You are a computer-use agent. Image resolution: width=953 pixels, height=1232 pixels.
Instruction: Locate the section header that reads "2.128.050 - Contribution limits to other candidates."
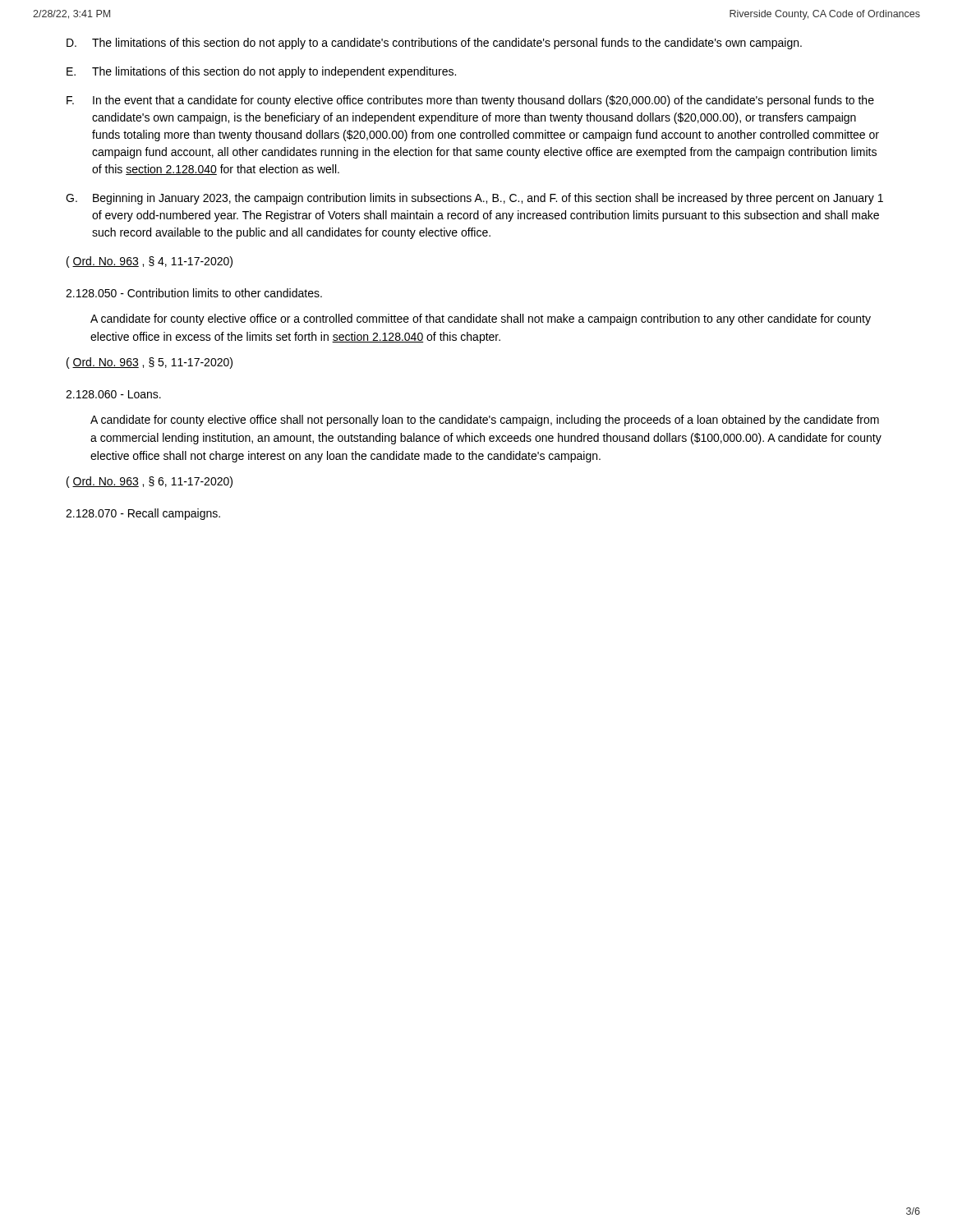click(x=194, y=293)
